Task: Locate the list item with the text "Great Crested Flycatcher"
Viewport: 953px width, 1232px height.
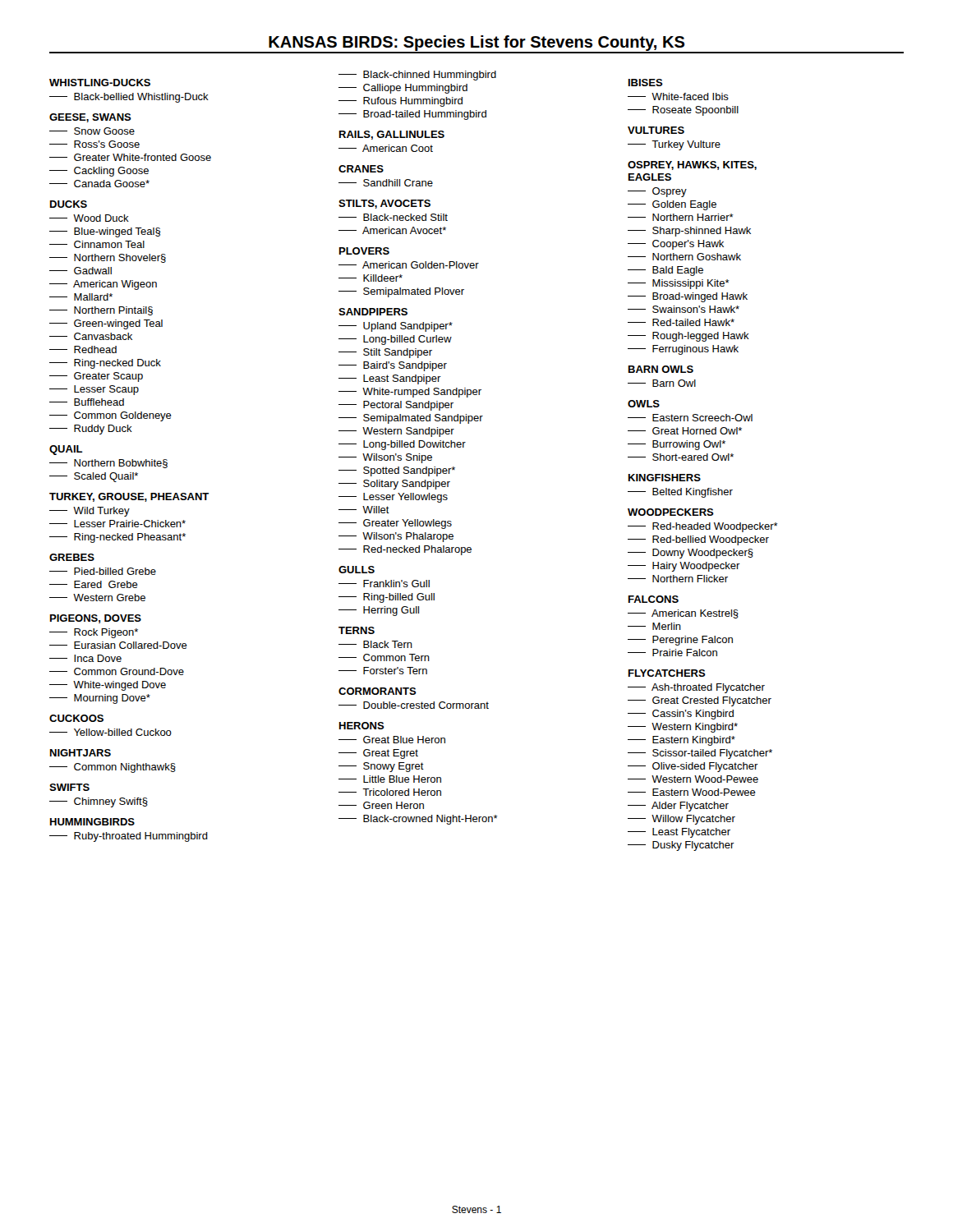Action: 699,700
